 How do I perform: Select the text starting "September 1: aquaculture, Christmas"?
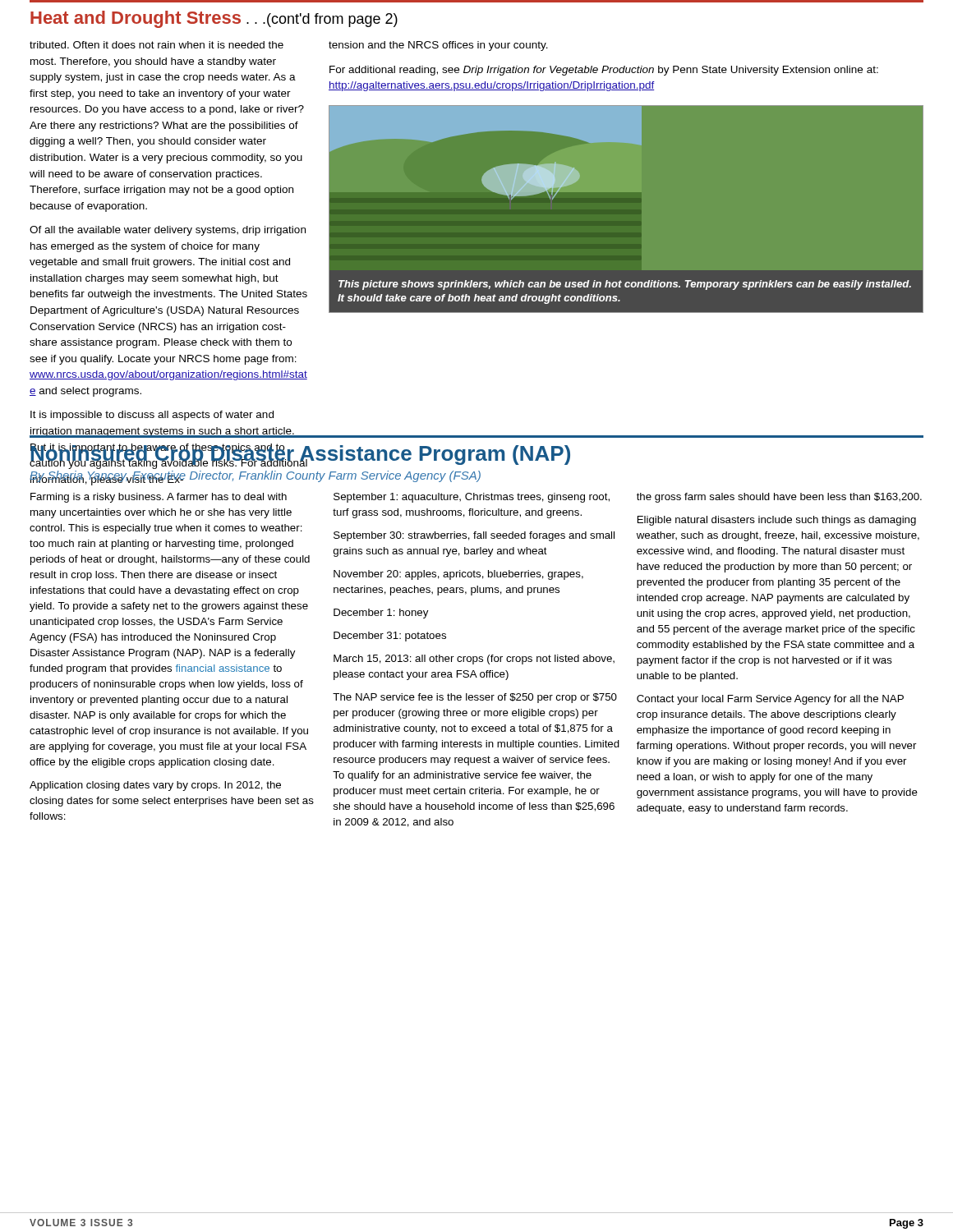476,659
